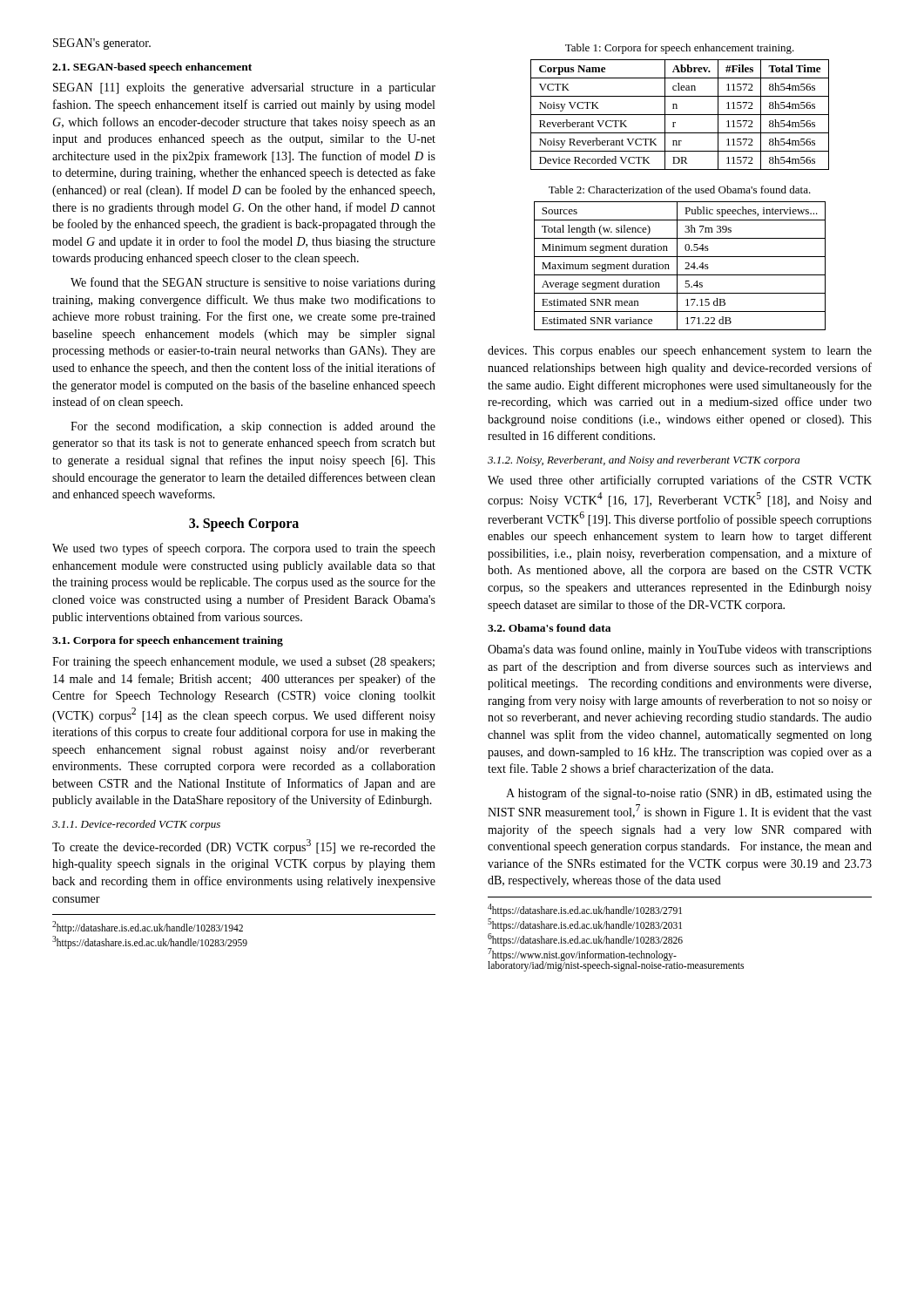Viewport: 924px width, 1307px height.
Task: Select the element starting "3.1.2. Noisy, Reverberant,"
Action: click(x=680, y=460)
